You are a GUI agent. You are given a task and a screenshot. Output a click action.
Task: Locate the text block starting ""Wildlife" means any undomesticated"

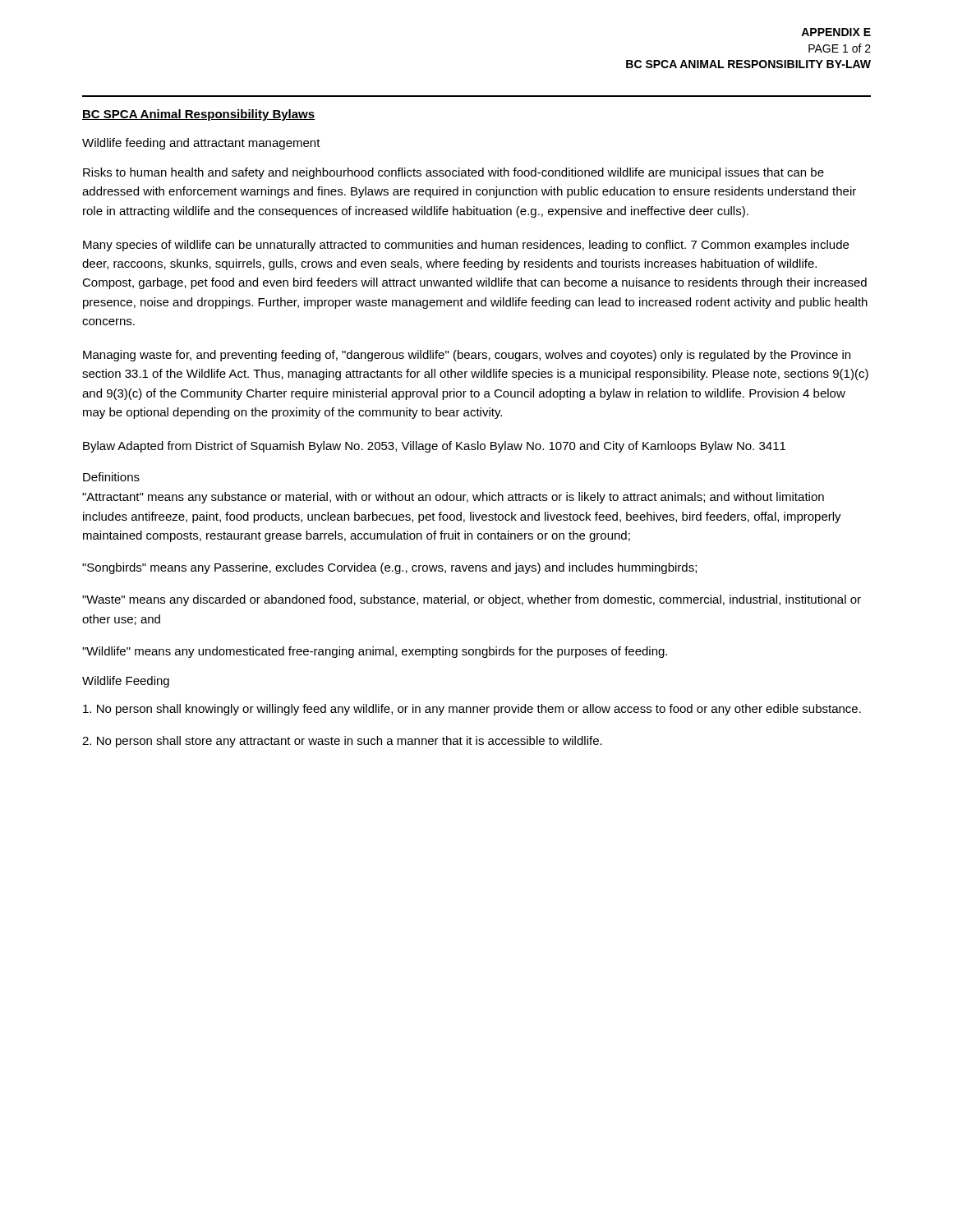[x=476, y=651]
